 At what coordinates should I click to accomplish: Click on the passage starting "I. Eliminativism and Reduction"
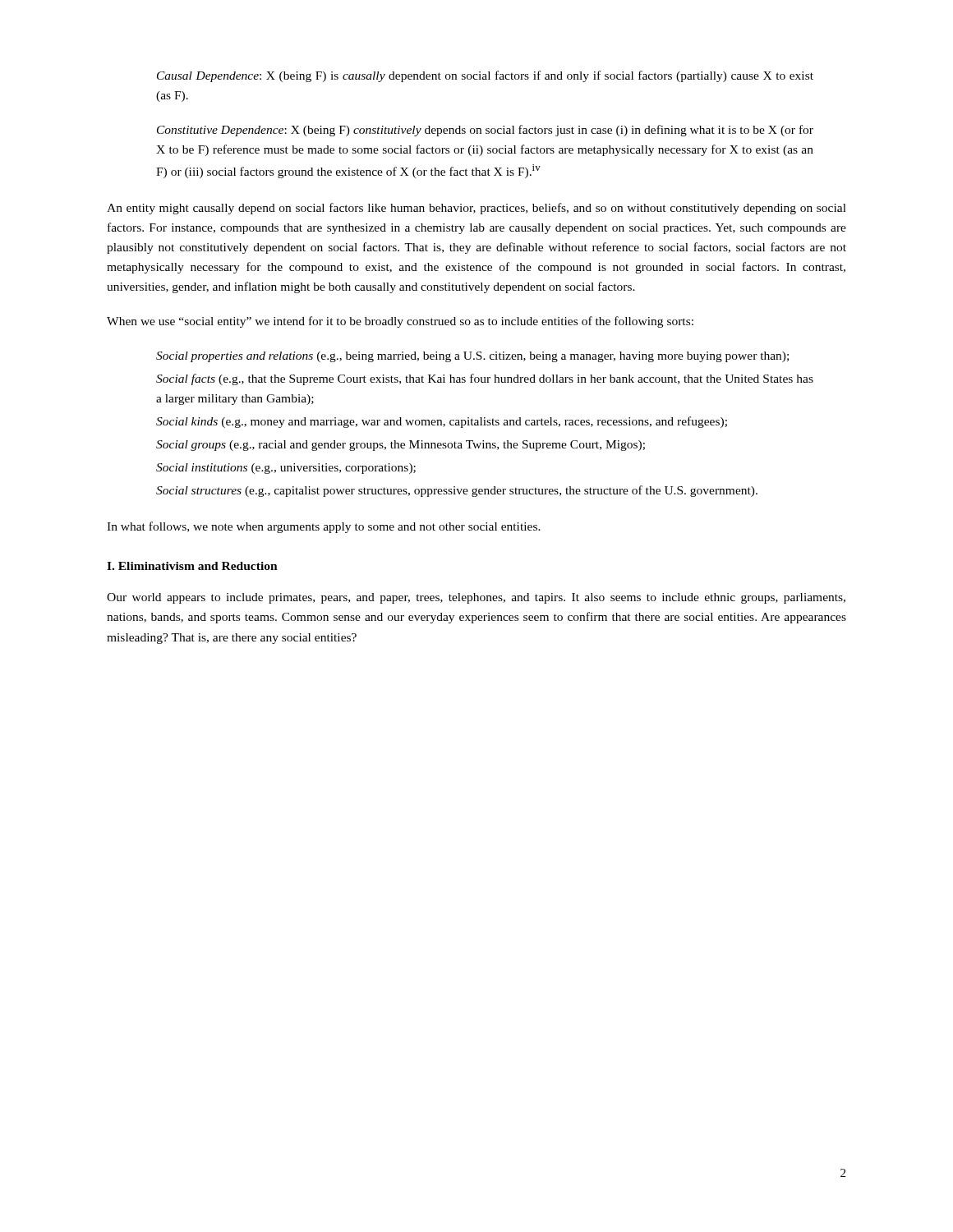(192, 566)
